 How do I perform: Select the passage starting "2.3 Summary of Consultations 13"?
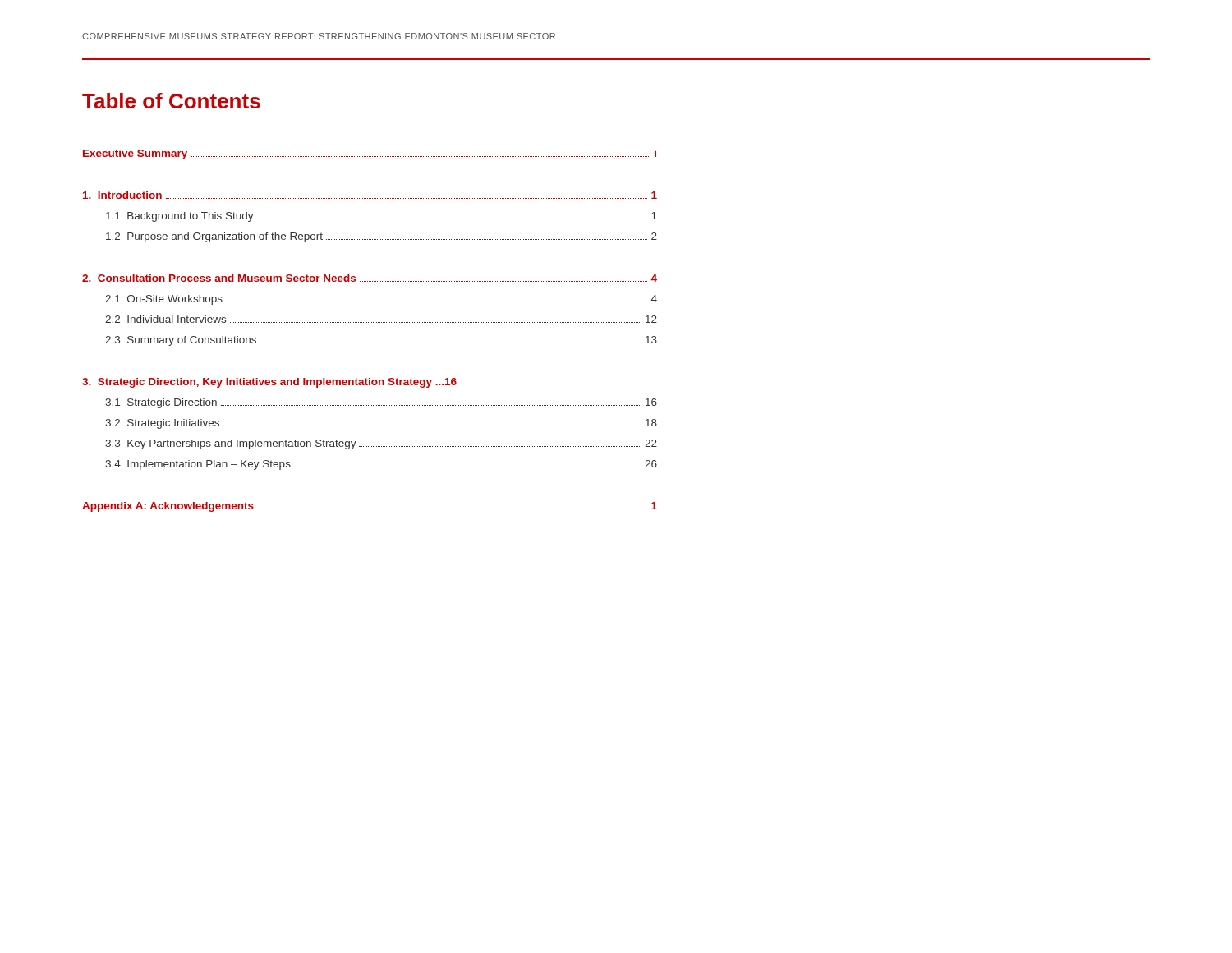(381, 340)
